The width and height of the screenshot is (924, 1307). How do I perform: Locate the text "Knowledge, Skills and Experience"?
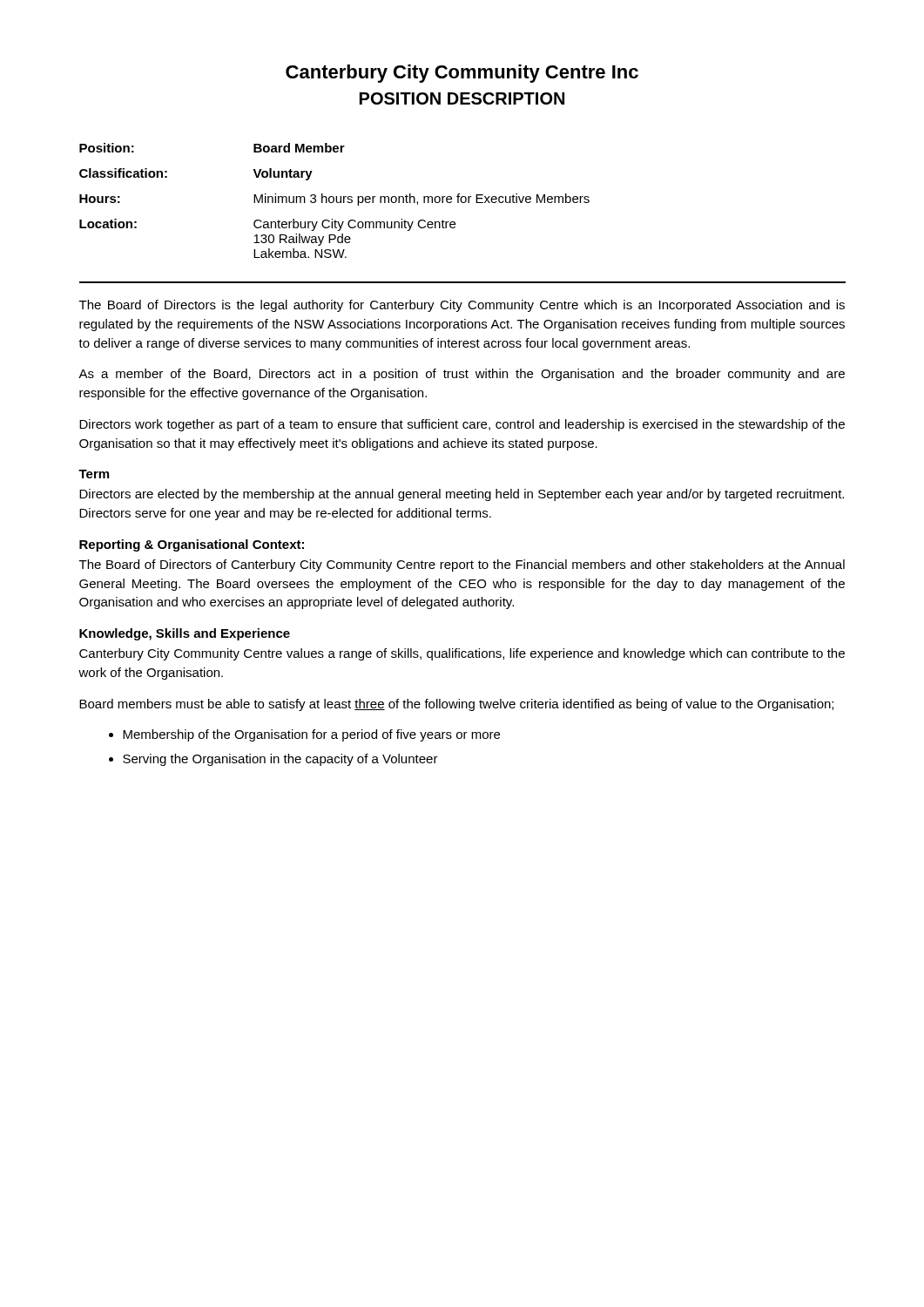point(184,633)
